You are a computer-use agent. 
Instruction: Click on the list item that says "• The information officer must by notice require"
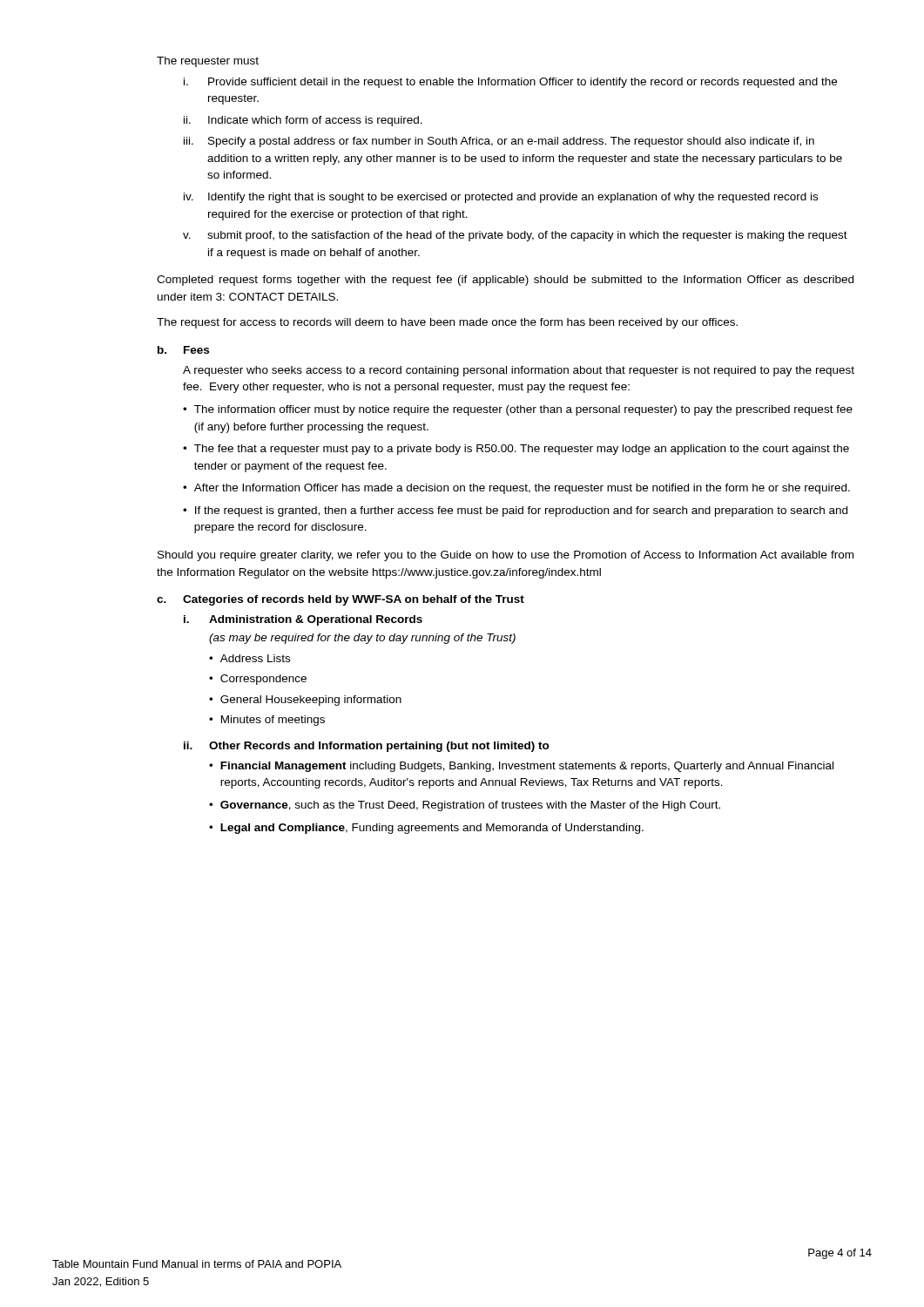point(519,418)
